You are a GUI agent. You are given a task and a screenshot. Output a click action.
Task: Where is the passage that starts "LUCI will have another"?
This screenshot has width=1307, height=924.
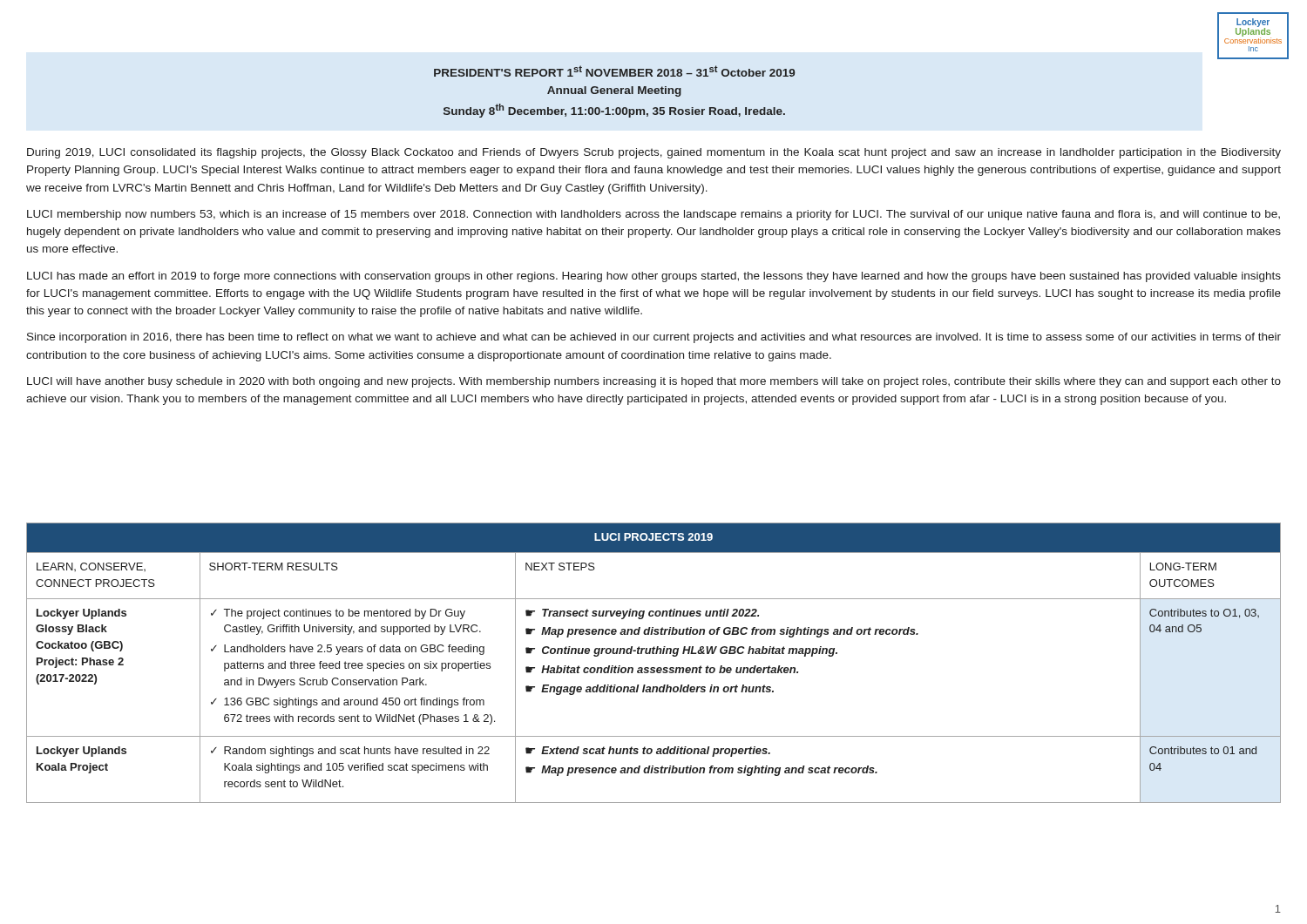(x=654, y=390)
